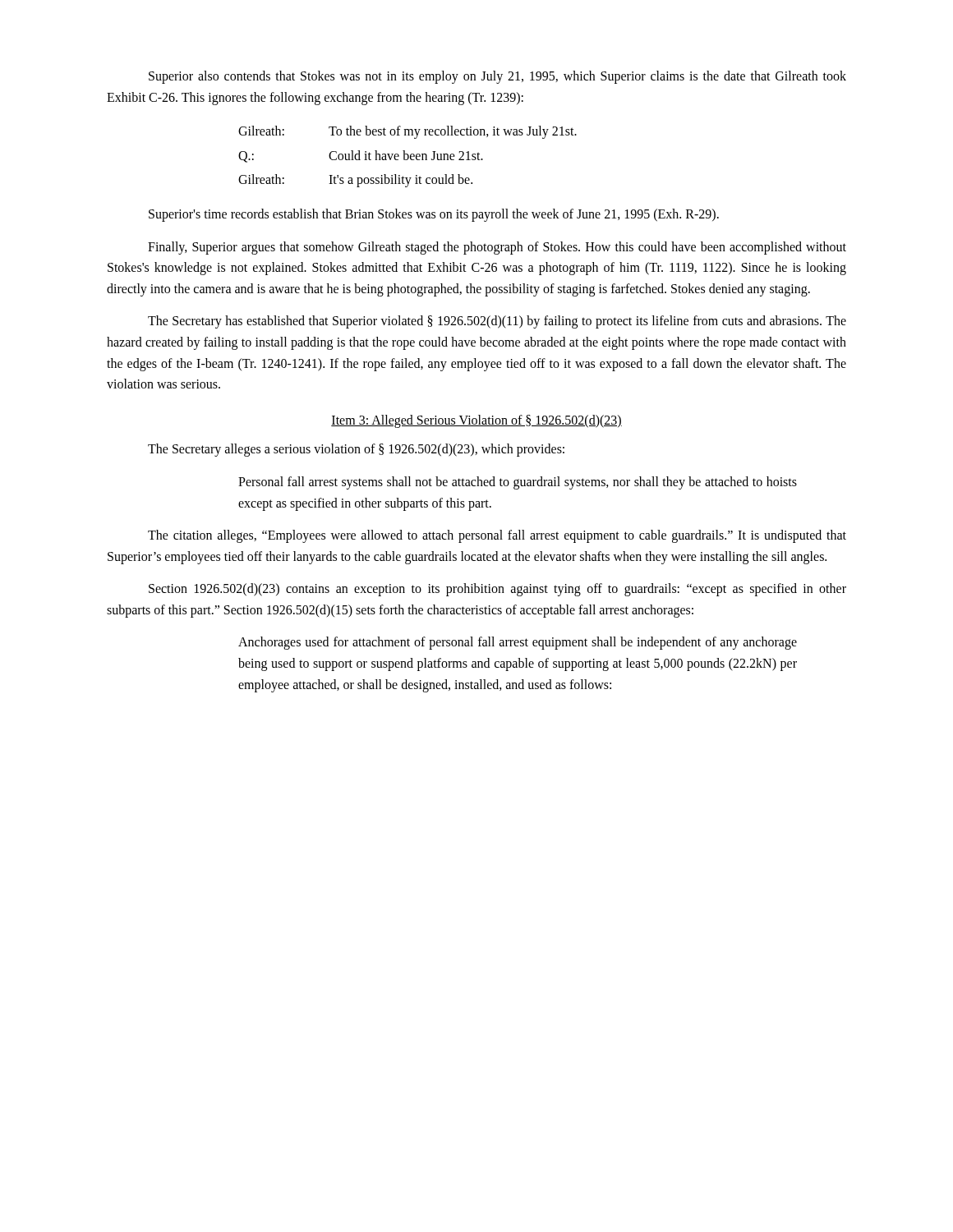Find the text block with the text "Finally, Superior argues that somehow Gilreath staged"
The image size is (953, 1232).
click(476, 267)
